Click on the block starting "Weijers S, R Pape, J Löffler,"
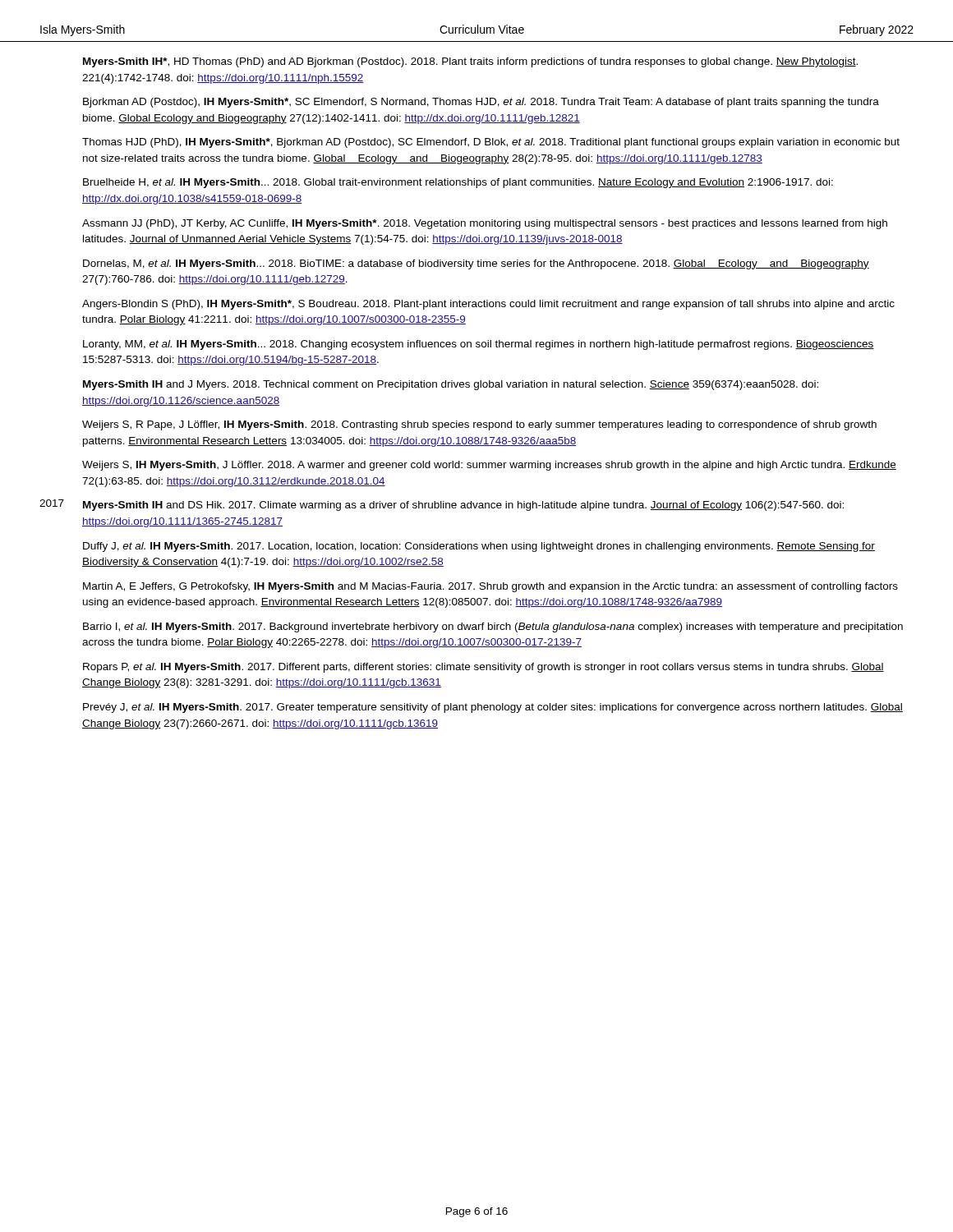Viewport: 953px width, 1232px height. [x=480, y=432]
